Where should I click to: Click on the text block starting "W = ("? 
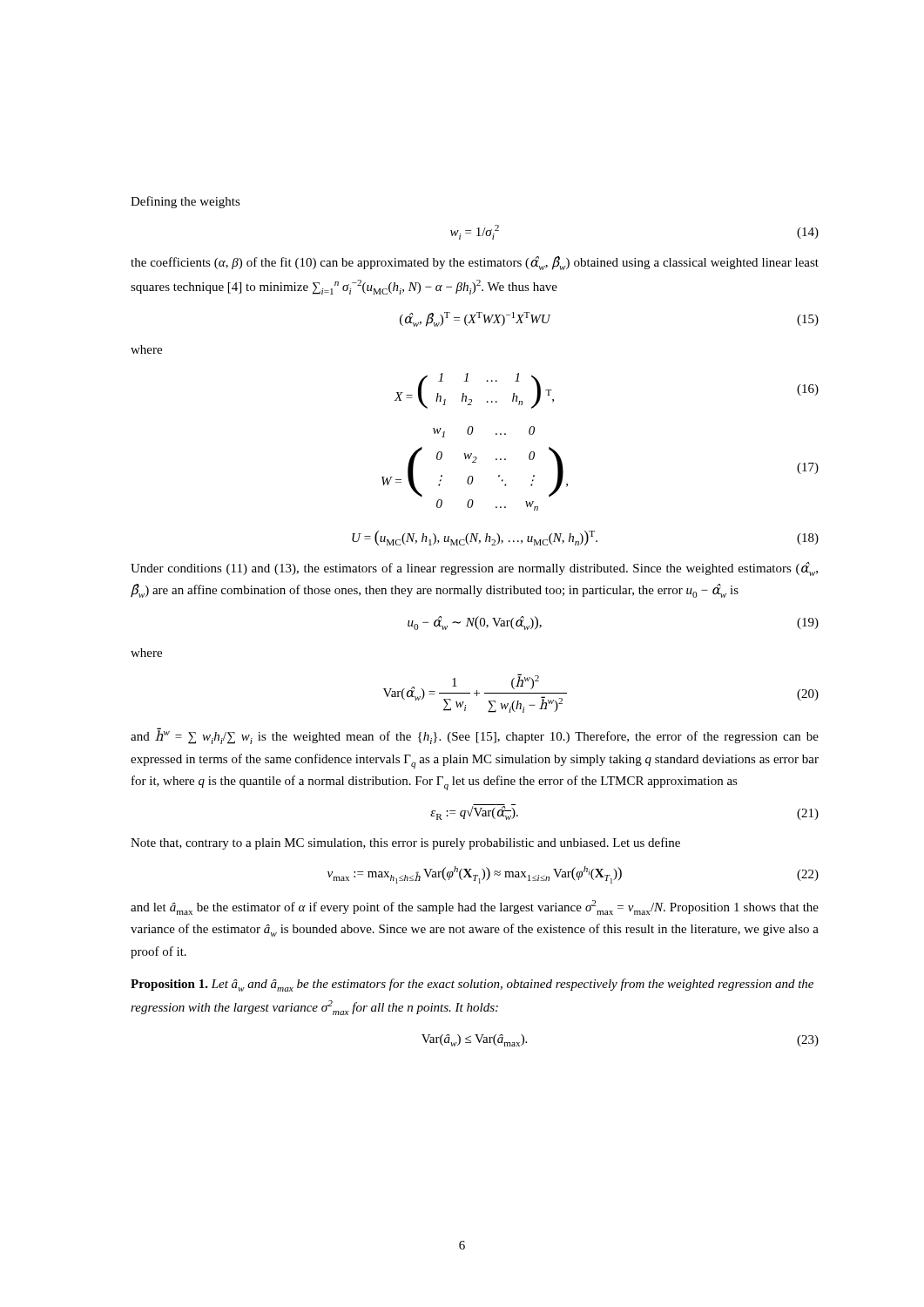pyautogui.click(x=475, y=467)
